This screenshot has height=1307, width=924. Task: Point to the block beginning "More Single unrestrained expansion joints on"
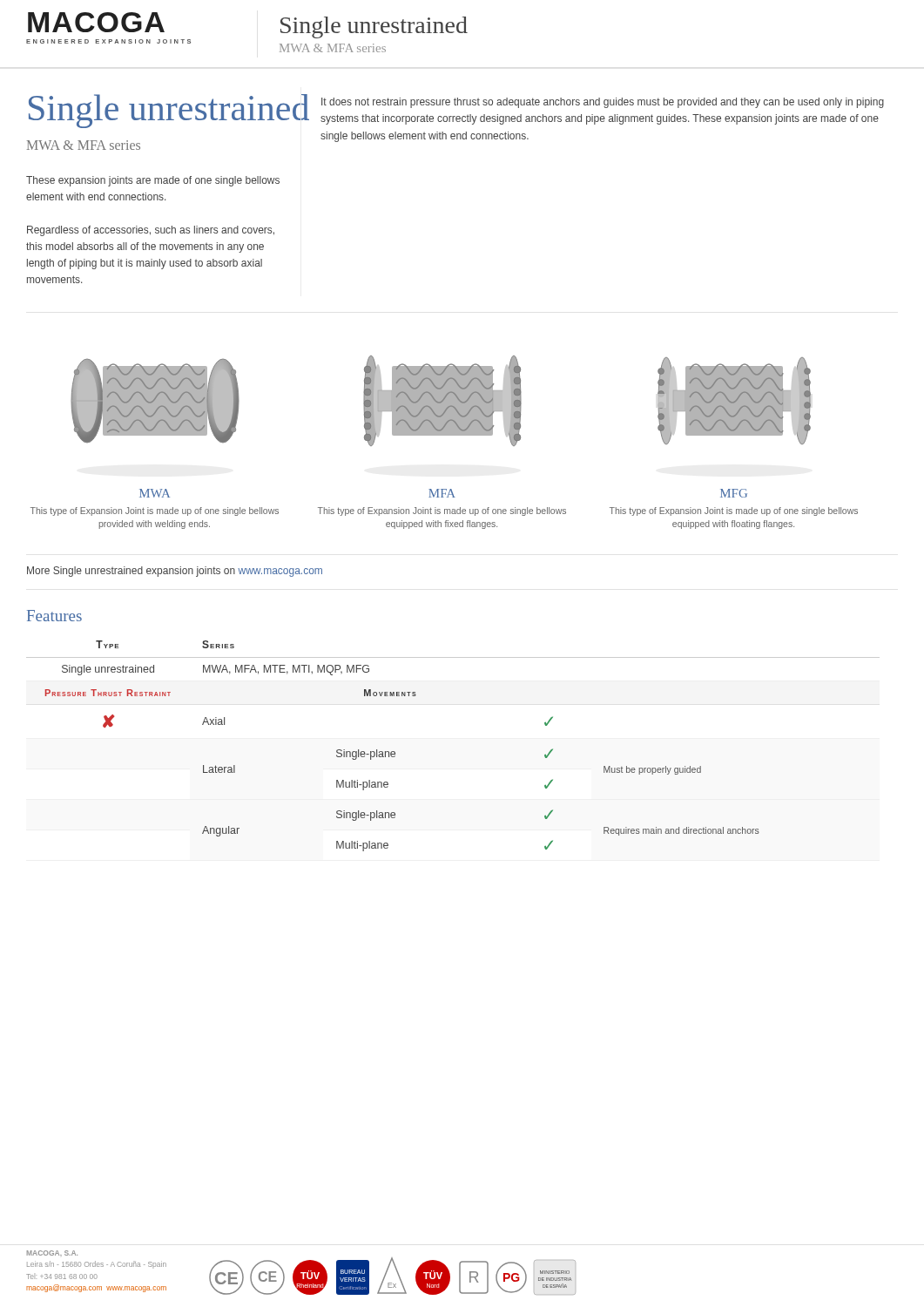coord(175,571)
